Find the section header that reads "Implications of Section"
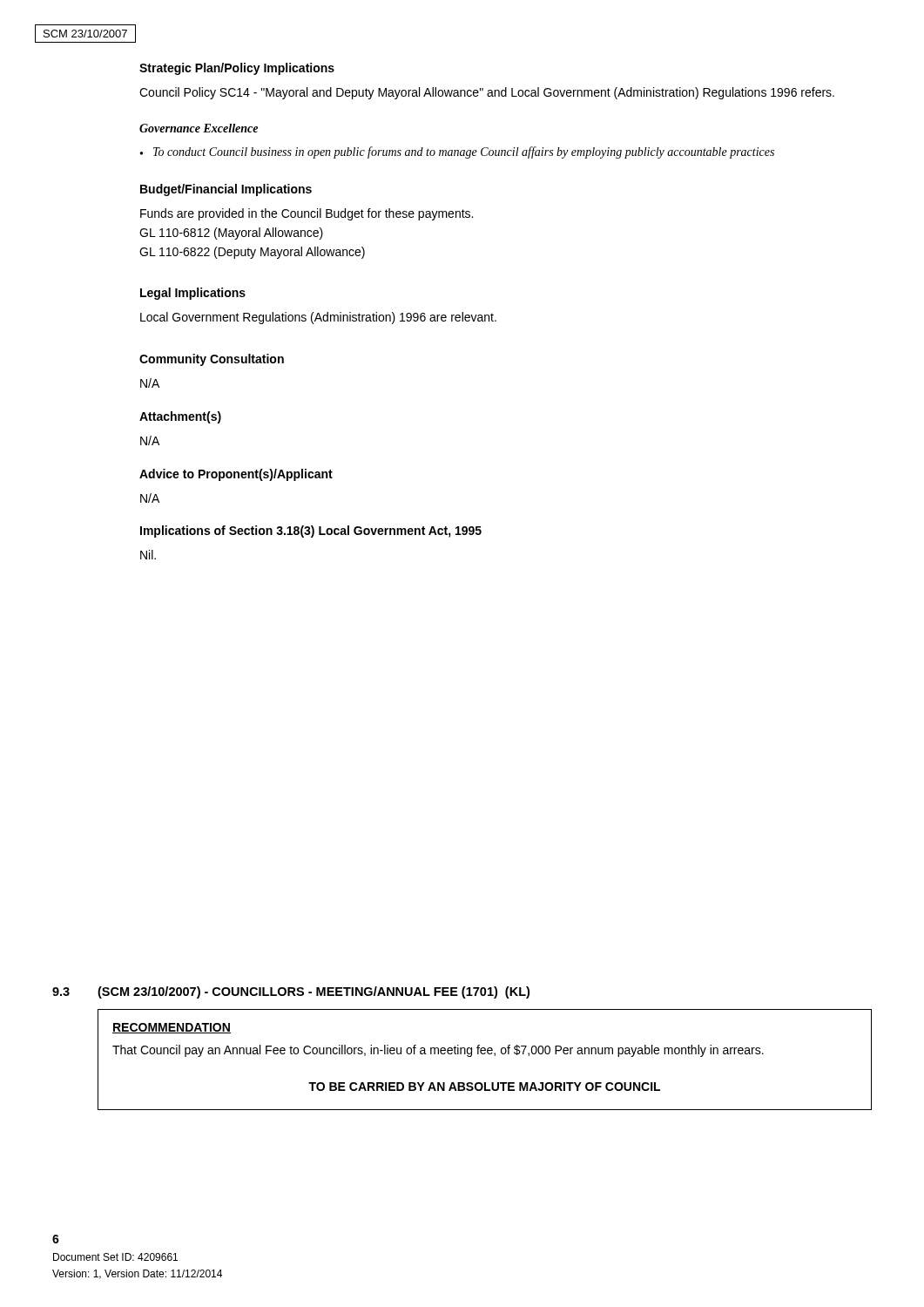 pyautogui.click(x=311, y=531)
